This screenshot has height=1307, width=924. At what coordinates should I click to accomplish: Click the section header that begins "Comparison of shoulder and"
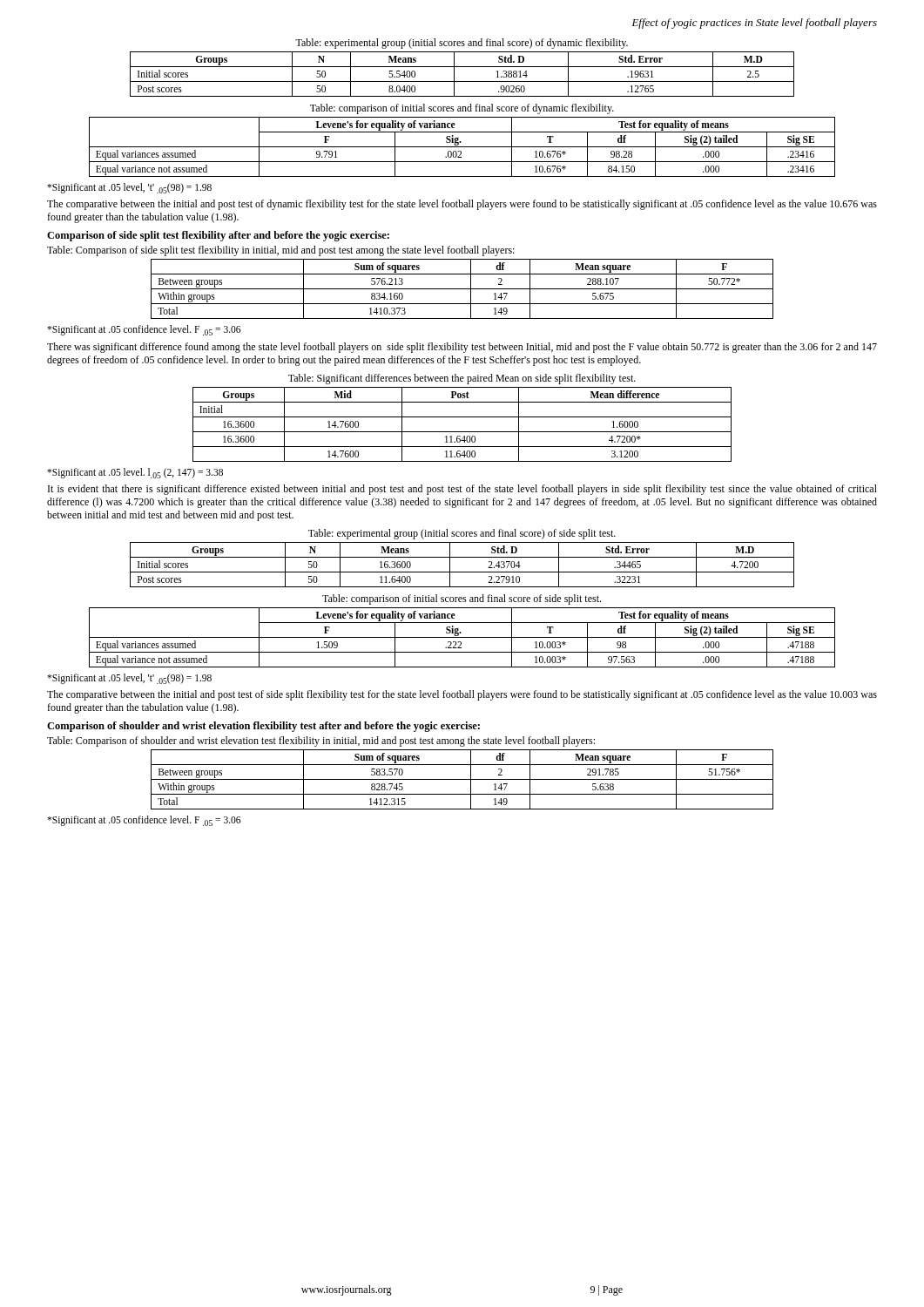click(264, 726)
